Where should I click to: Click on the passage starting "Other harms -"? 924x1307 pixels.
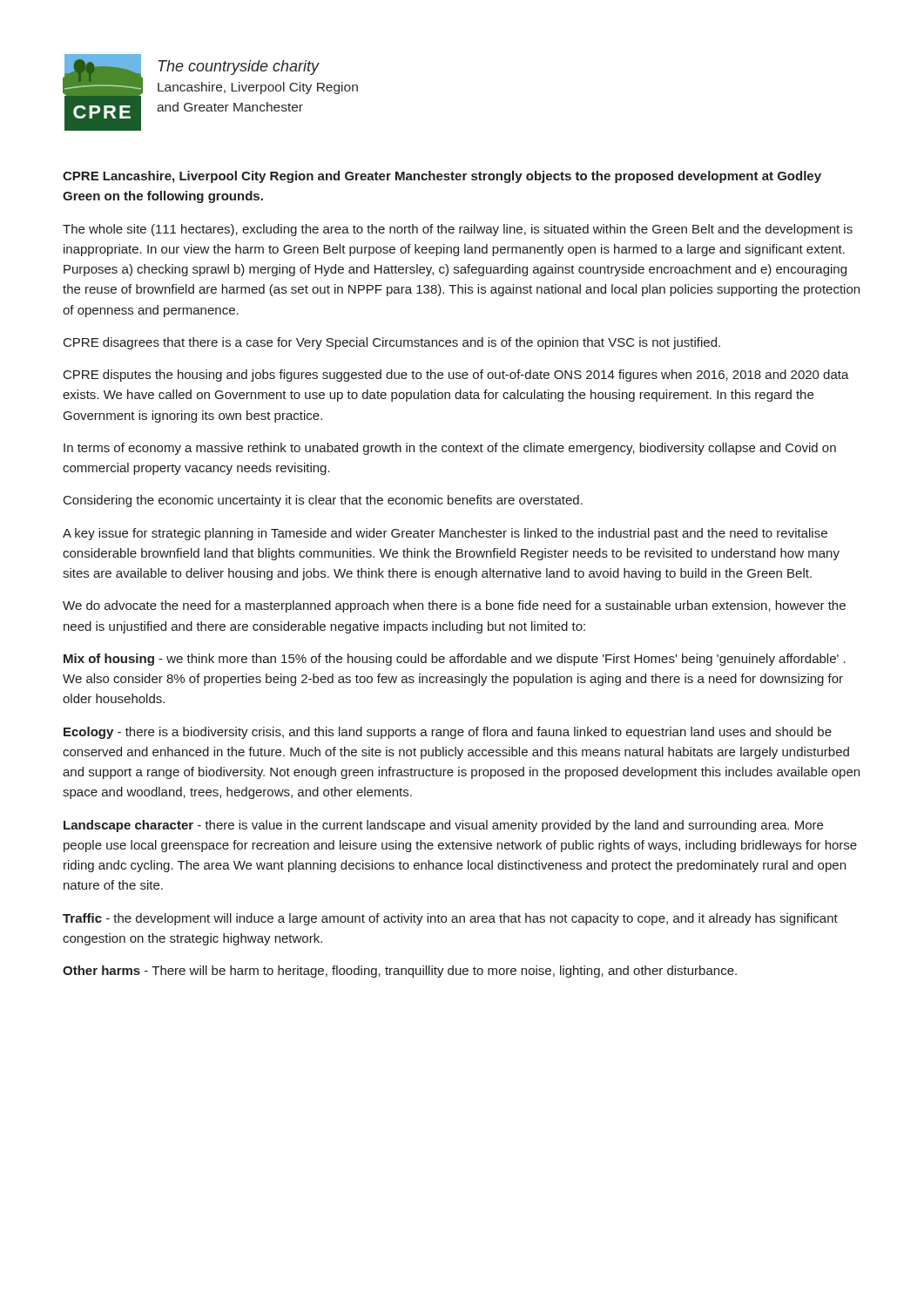400,970
